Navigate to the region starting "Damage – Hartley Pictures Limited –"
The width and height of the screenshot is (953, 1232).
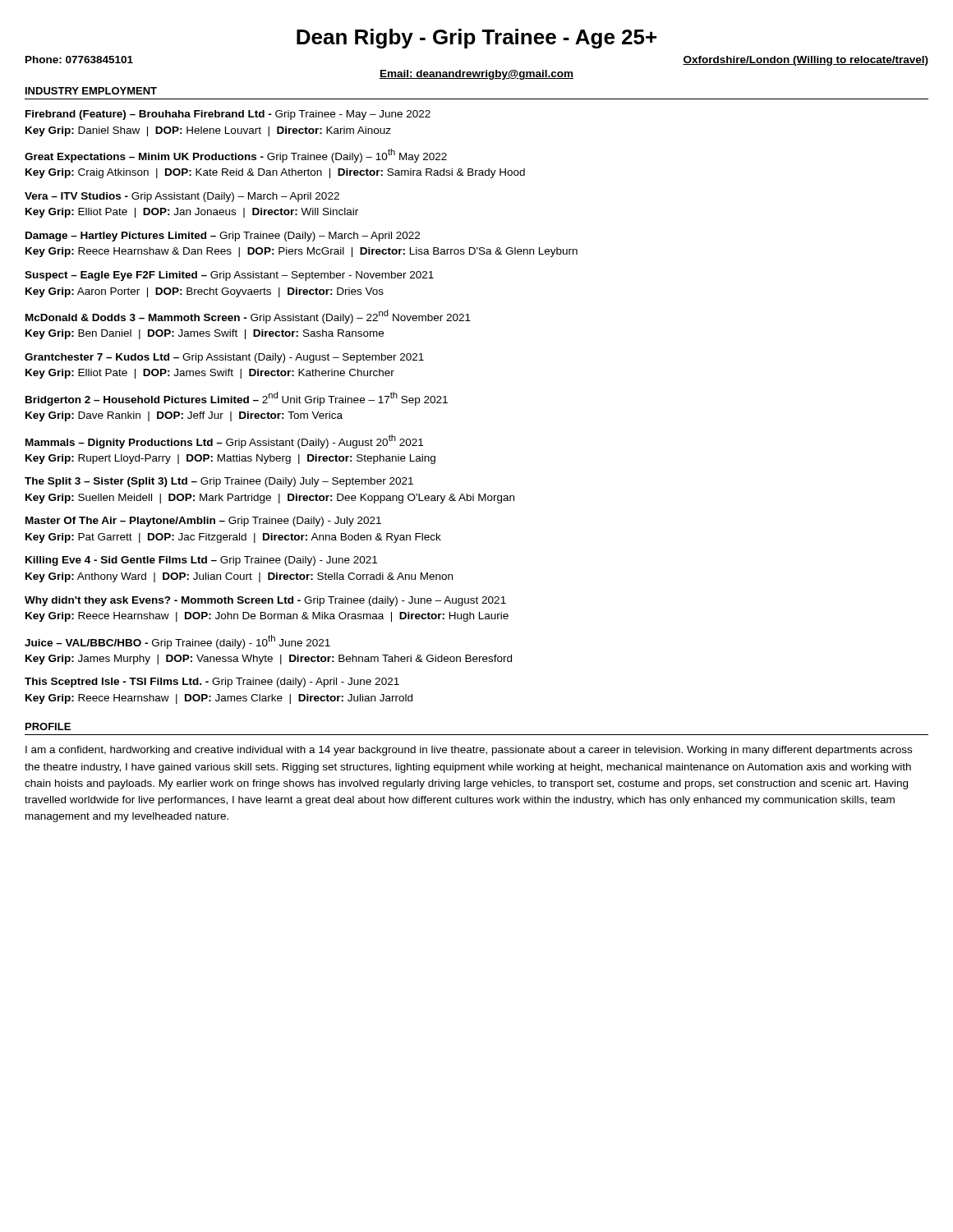[x=476, y=244]
